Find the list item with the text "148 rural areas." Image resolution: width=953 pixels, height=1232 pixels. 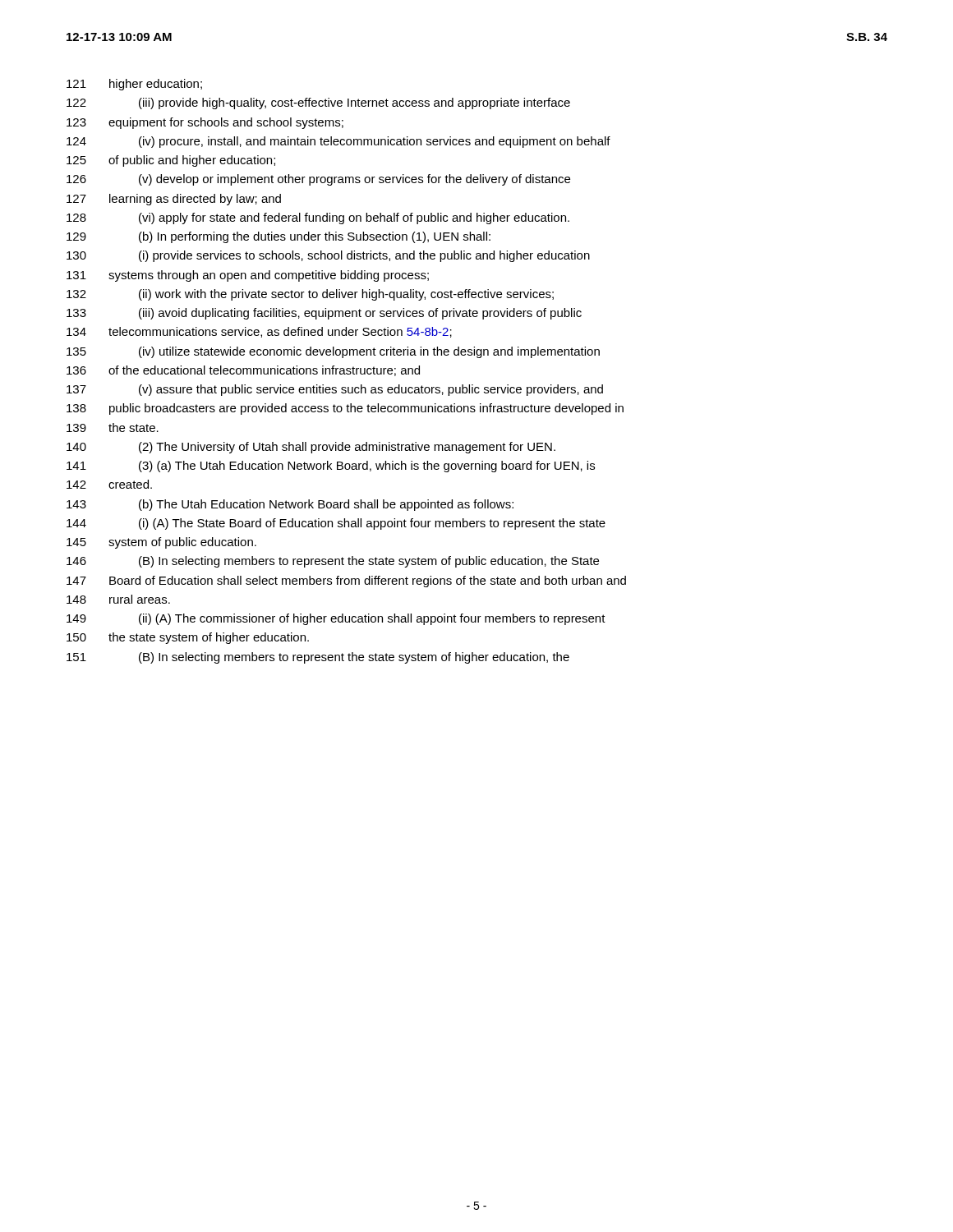pyautogui.click(x=118, y=599)
